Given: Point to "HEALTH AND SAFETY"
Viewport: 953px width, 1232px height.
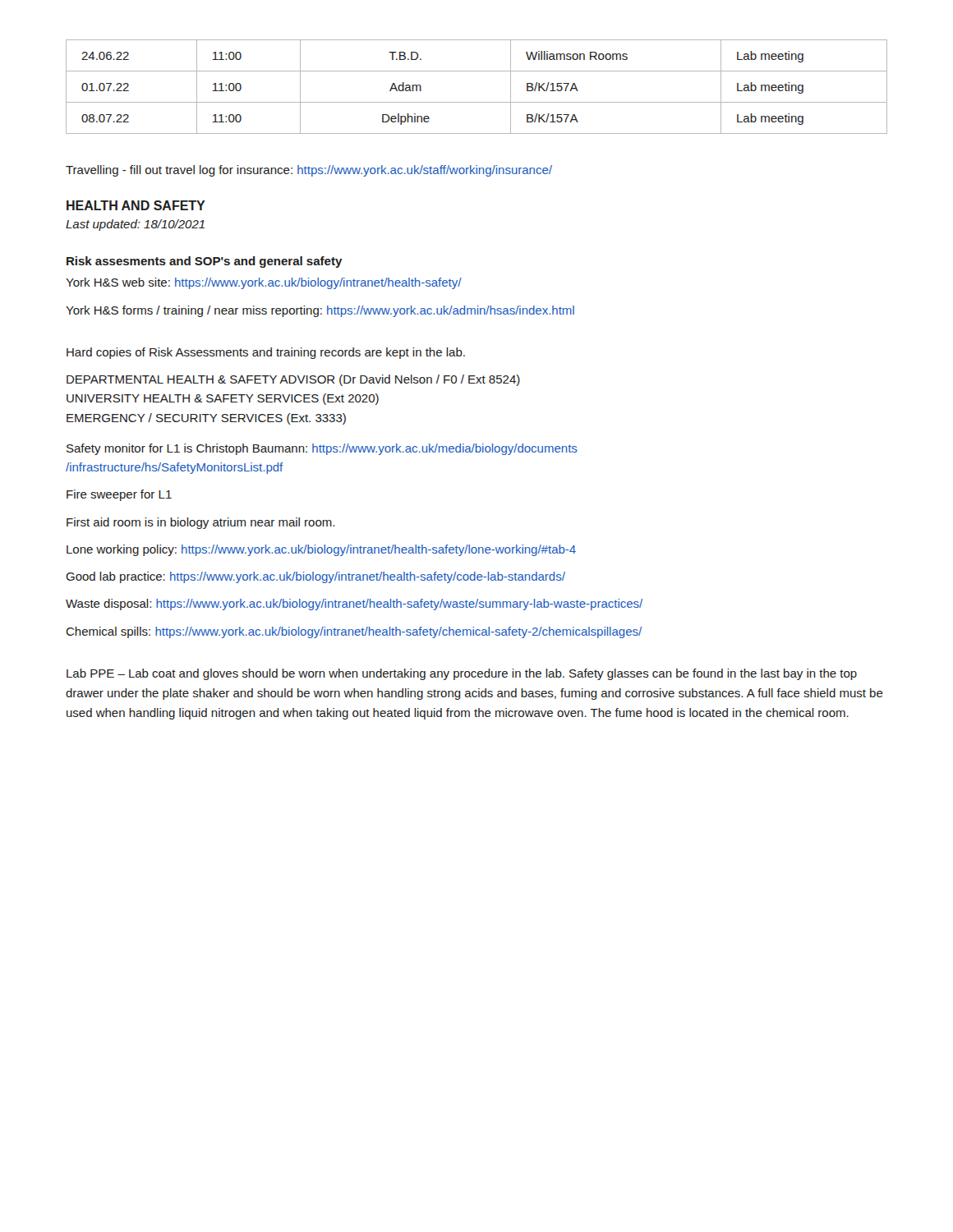Looking at the screenshot, I should [x=135, y=206].
